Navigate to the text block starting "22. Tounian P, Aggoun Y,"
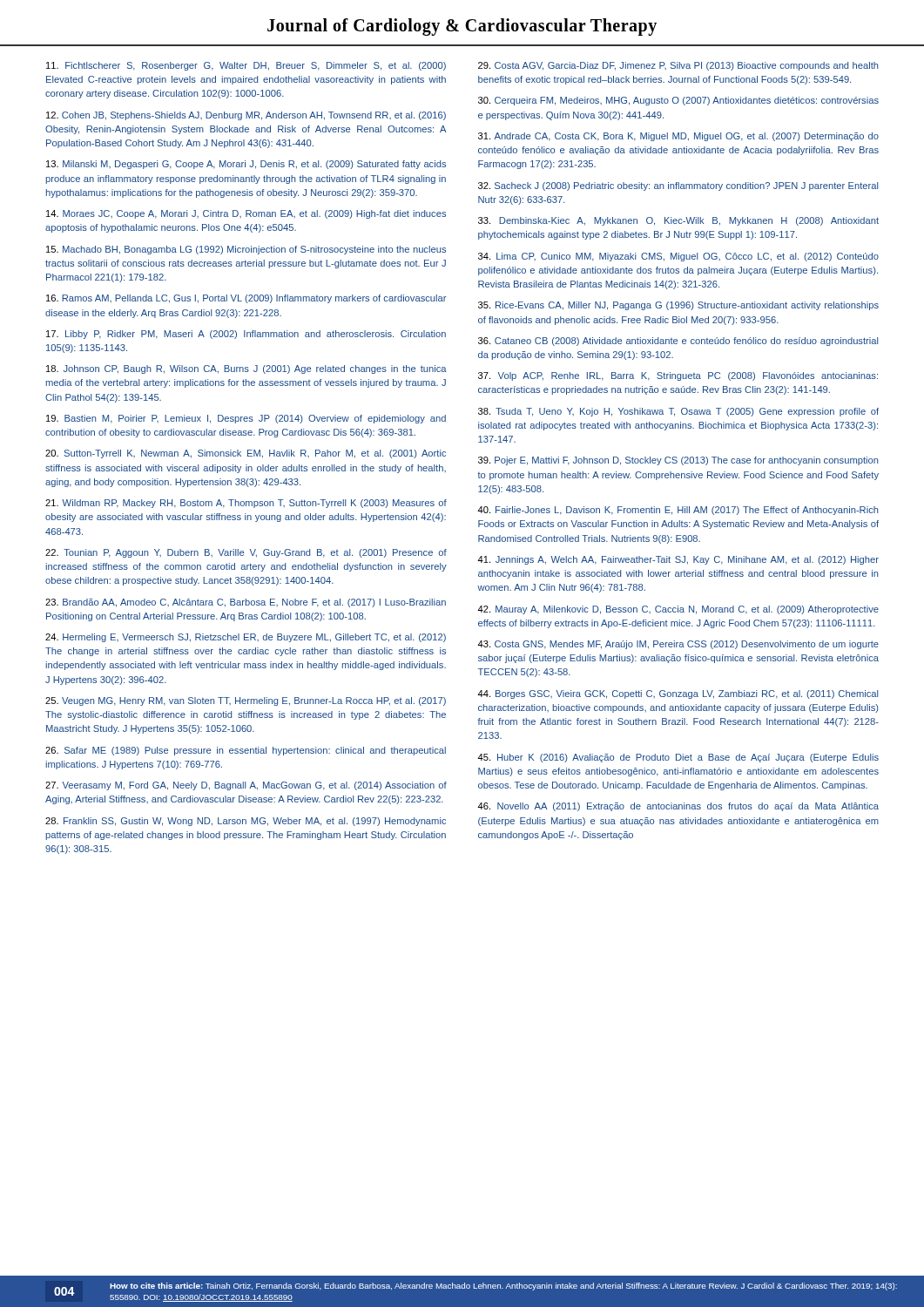The image size is (924, 1307). 246,566
